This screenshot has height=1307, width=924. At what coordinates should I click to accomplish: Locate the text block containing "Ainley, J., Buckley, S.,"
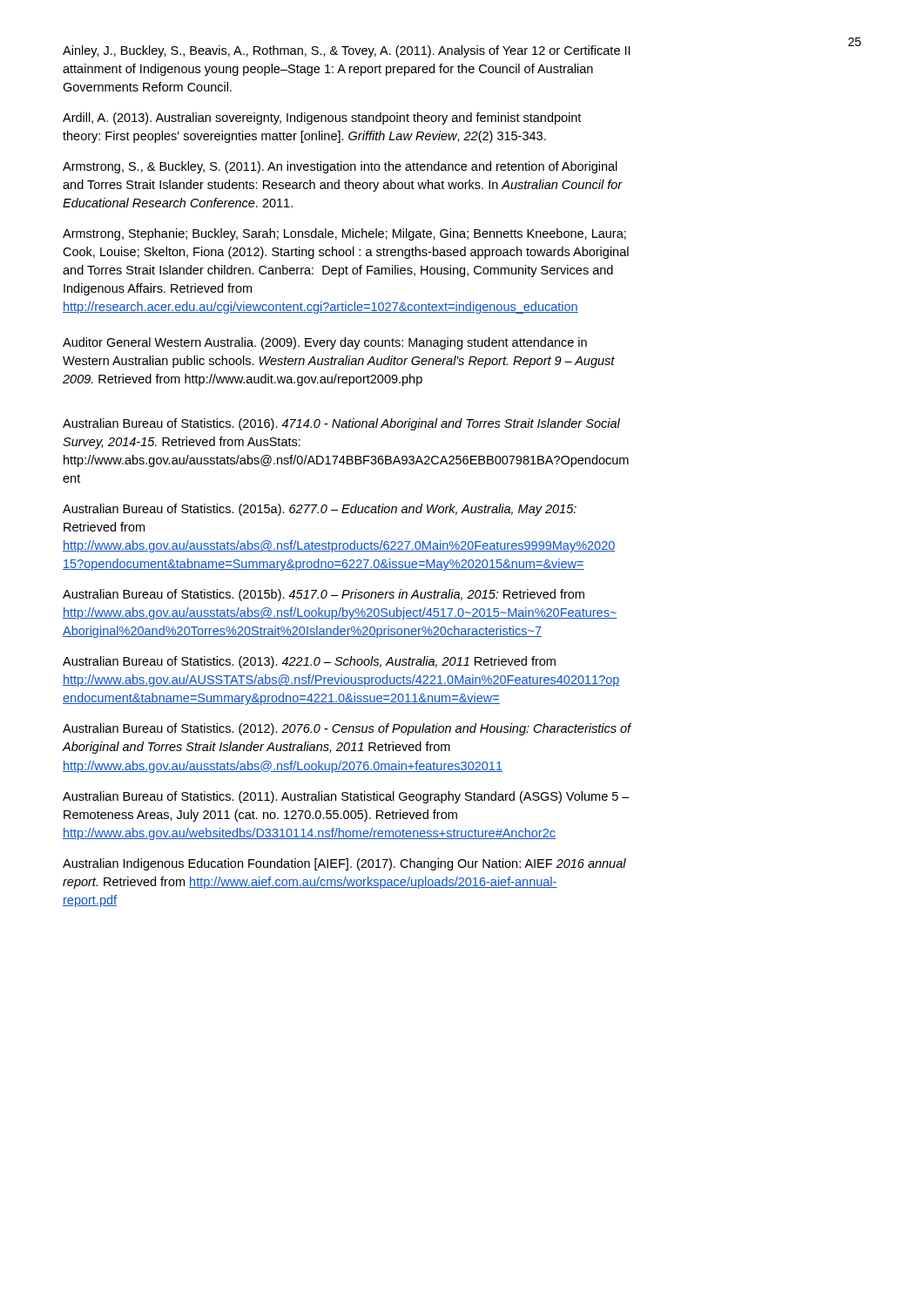(462, 69)
